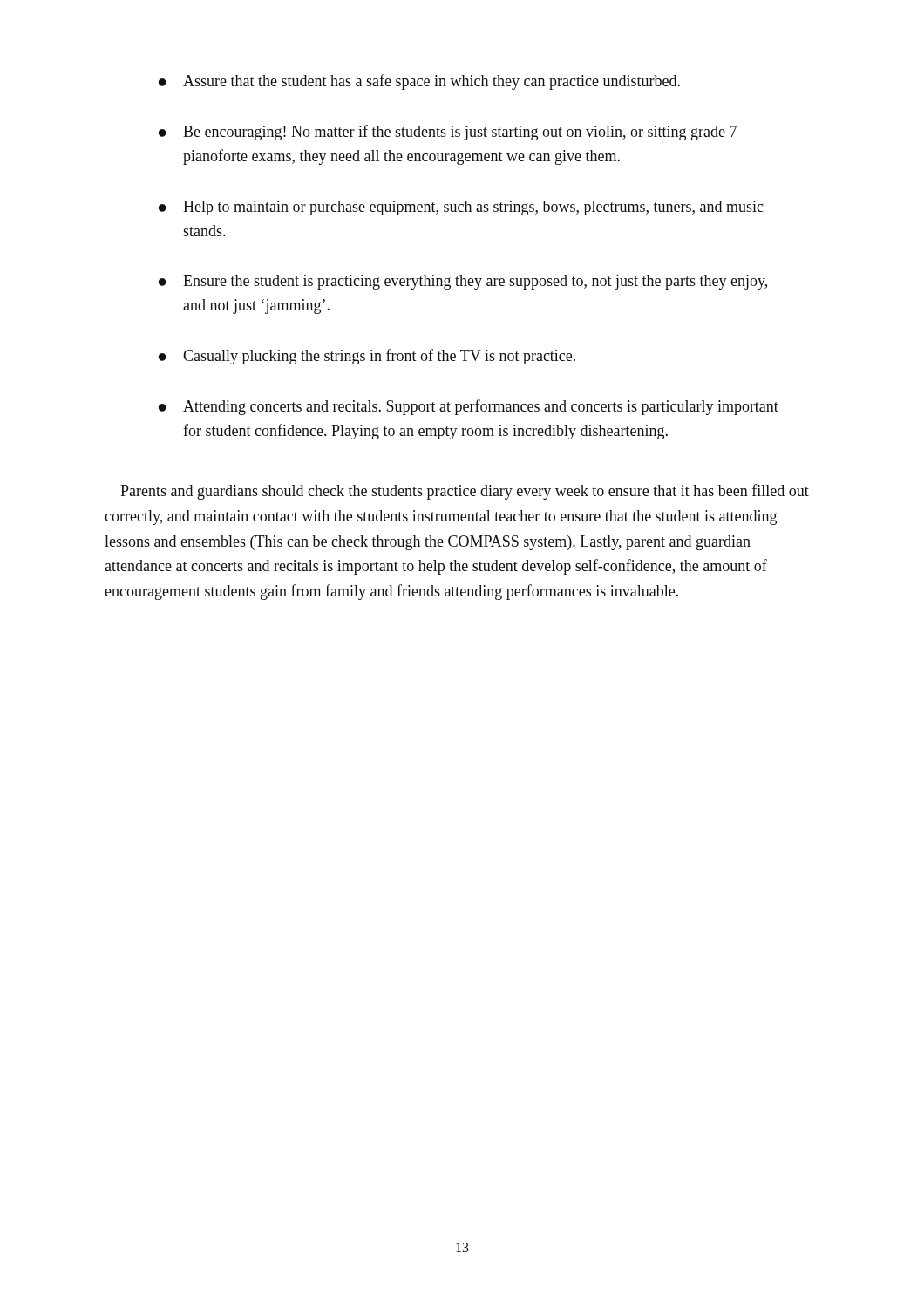Navigate to the passage starting "● Casually plucking the strings in front of"
924x1308 pixels.
[x=367, y=357]
